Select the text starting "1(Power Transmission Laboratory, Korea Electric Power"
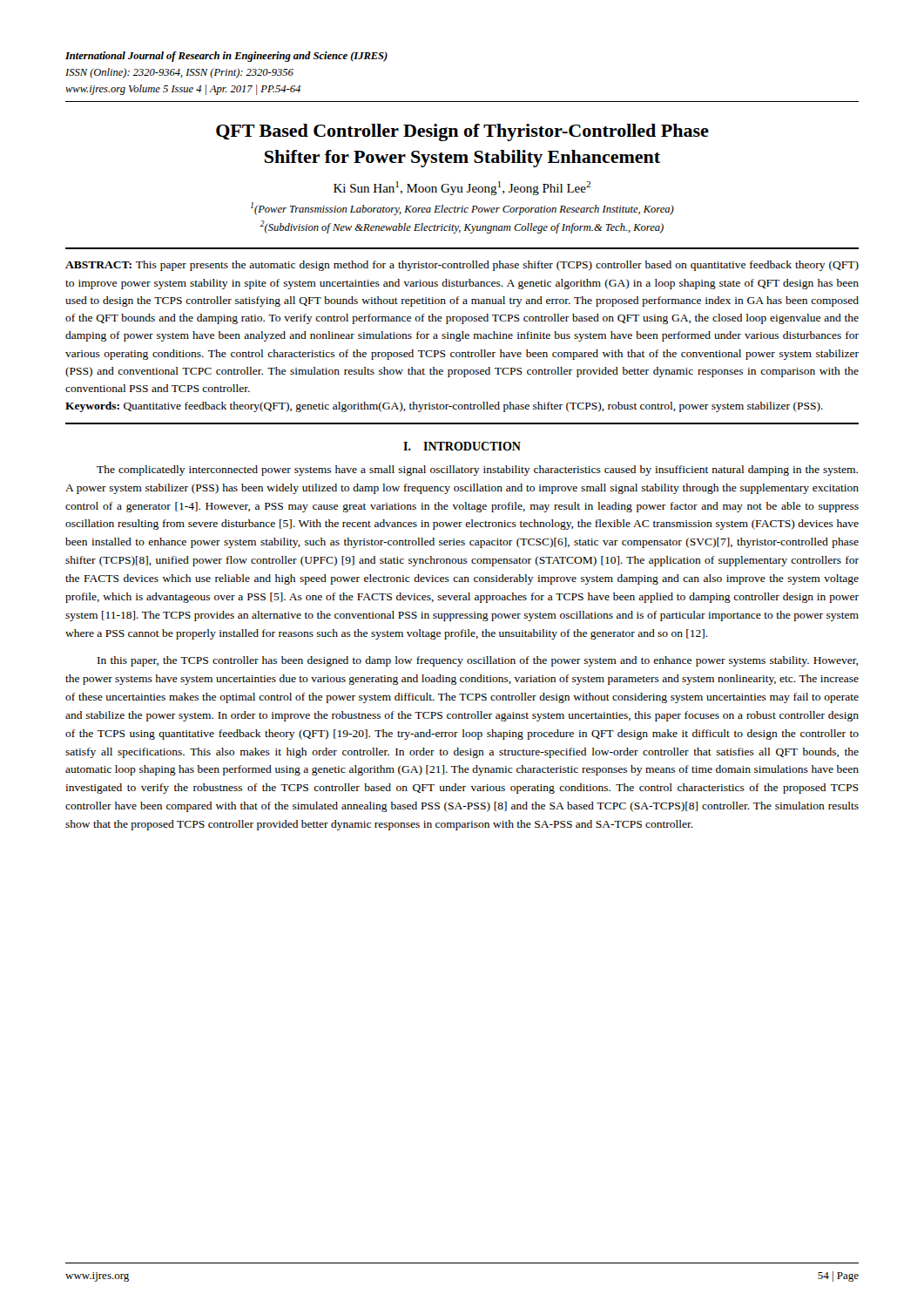The width and height of the screenshot is (924, 1307). pos(462,217)
